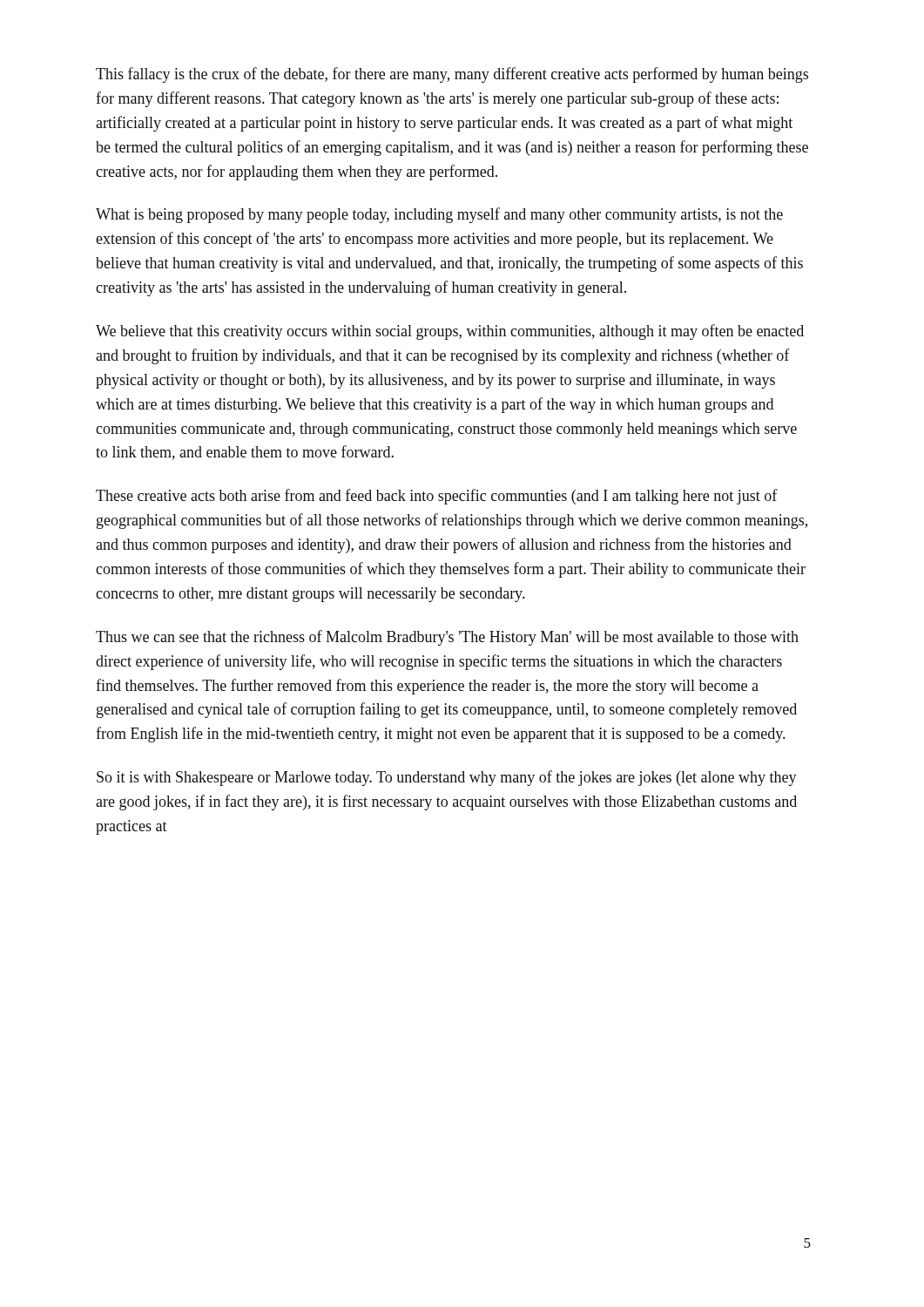Navigate to the passage starting "This fallacy is the crux of"

point(452,123)
